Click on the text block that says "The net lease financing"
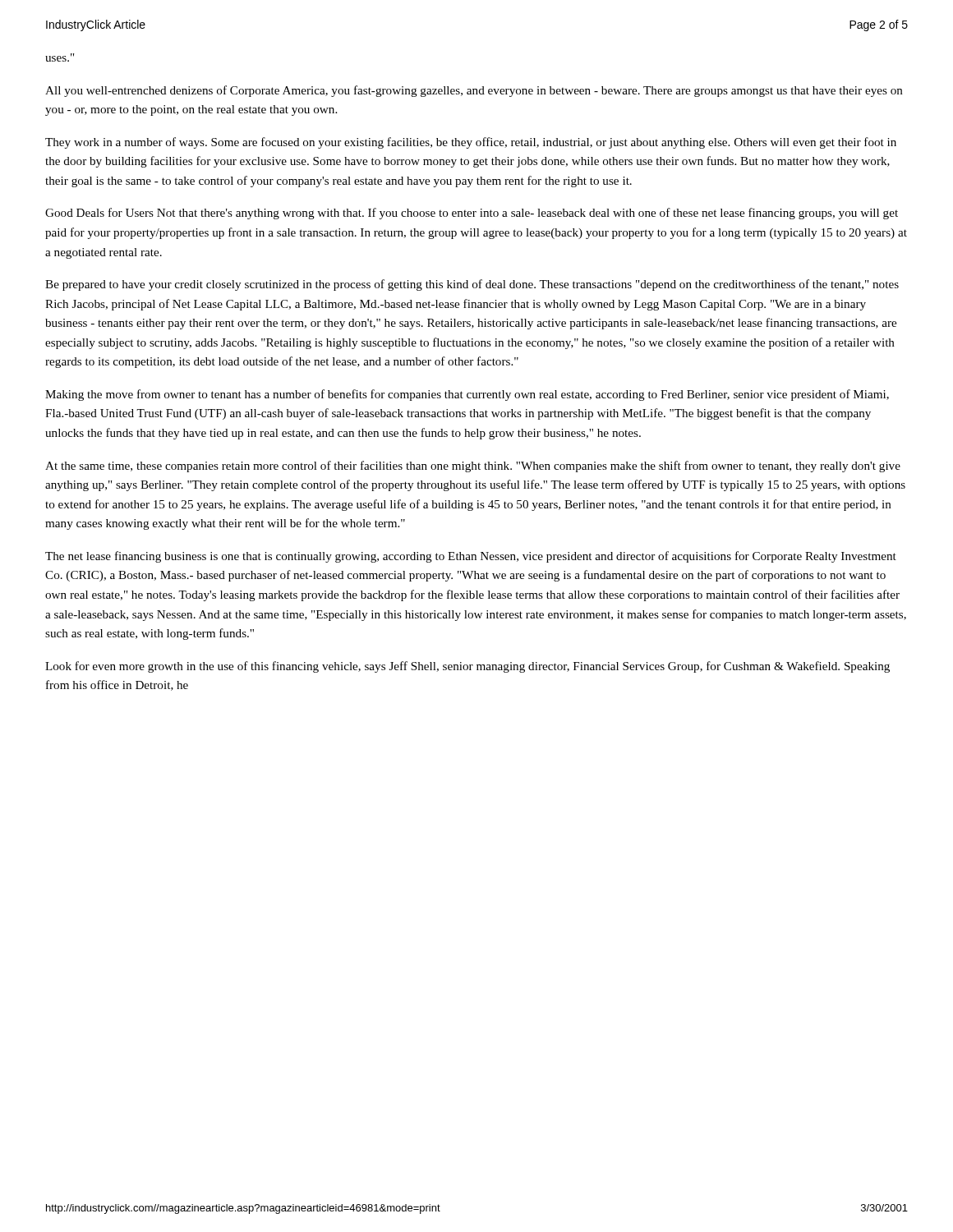Screen dimensions: 1232x953 (x=476, y=594)
